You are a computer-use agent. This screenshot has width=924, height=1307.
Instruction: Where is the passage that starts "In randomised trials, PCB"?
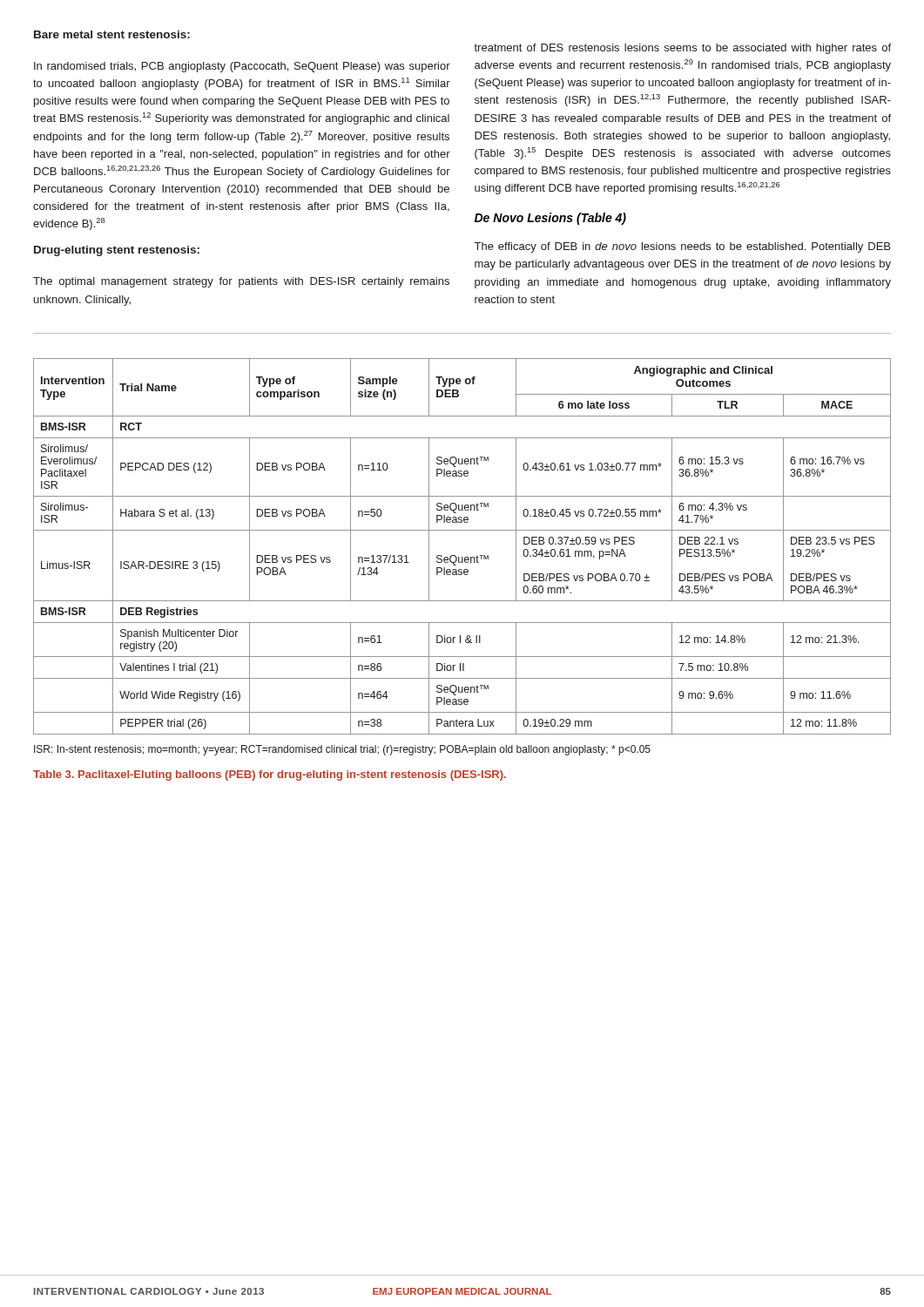[x=241, y=145]
